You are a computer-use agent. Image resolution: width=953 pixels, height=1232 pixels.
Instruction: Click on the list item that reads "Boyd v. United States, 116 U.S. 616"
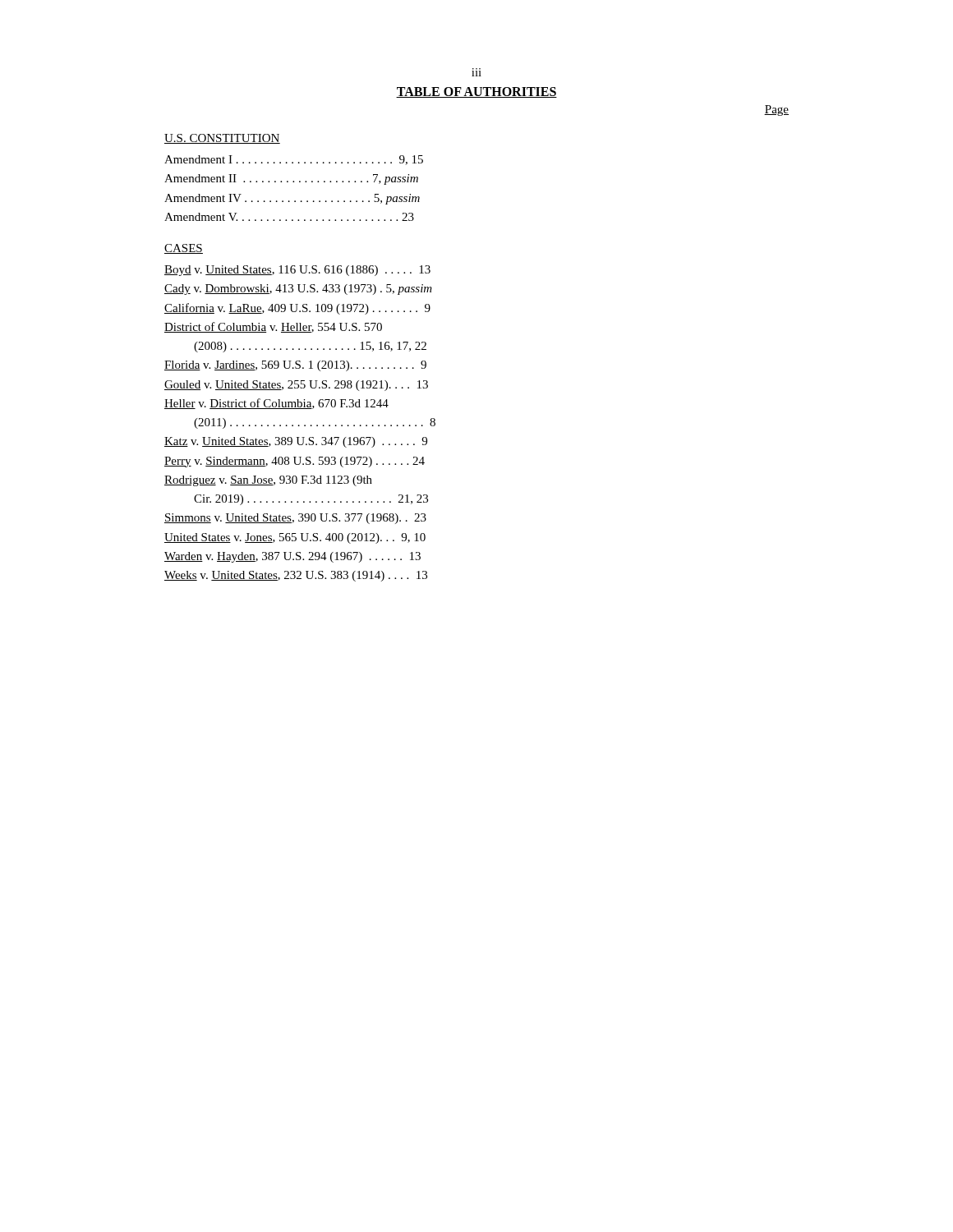[x=298, y=269]
